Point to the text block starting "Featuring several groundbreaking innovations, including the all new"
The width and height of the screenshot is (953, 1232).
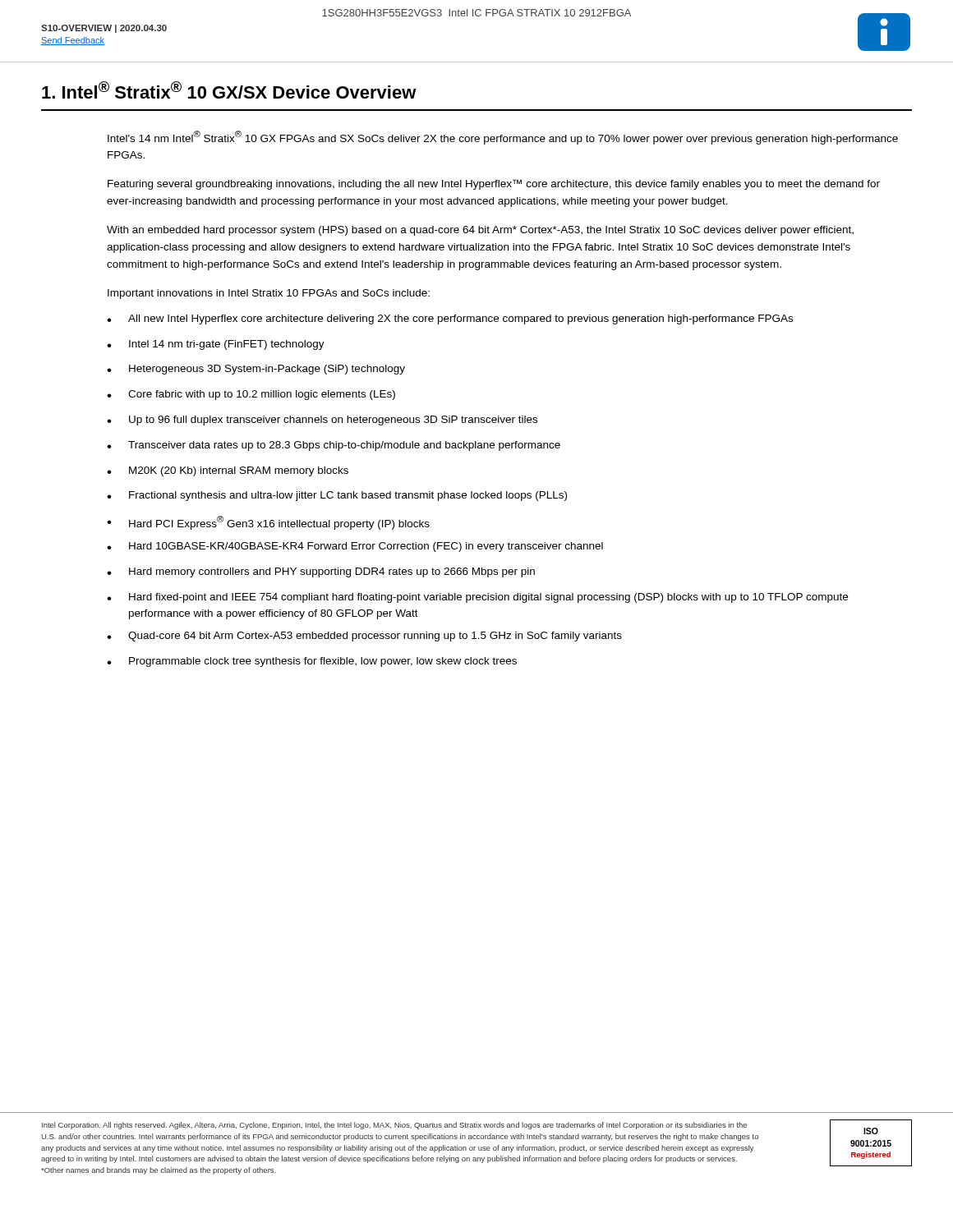(493, 192)
